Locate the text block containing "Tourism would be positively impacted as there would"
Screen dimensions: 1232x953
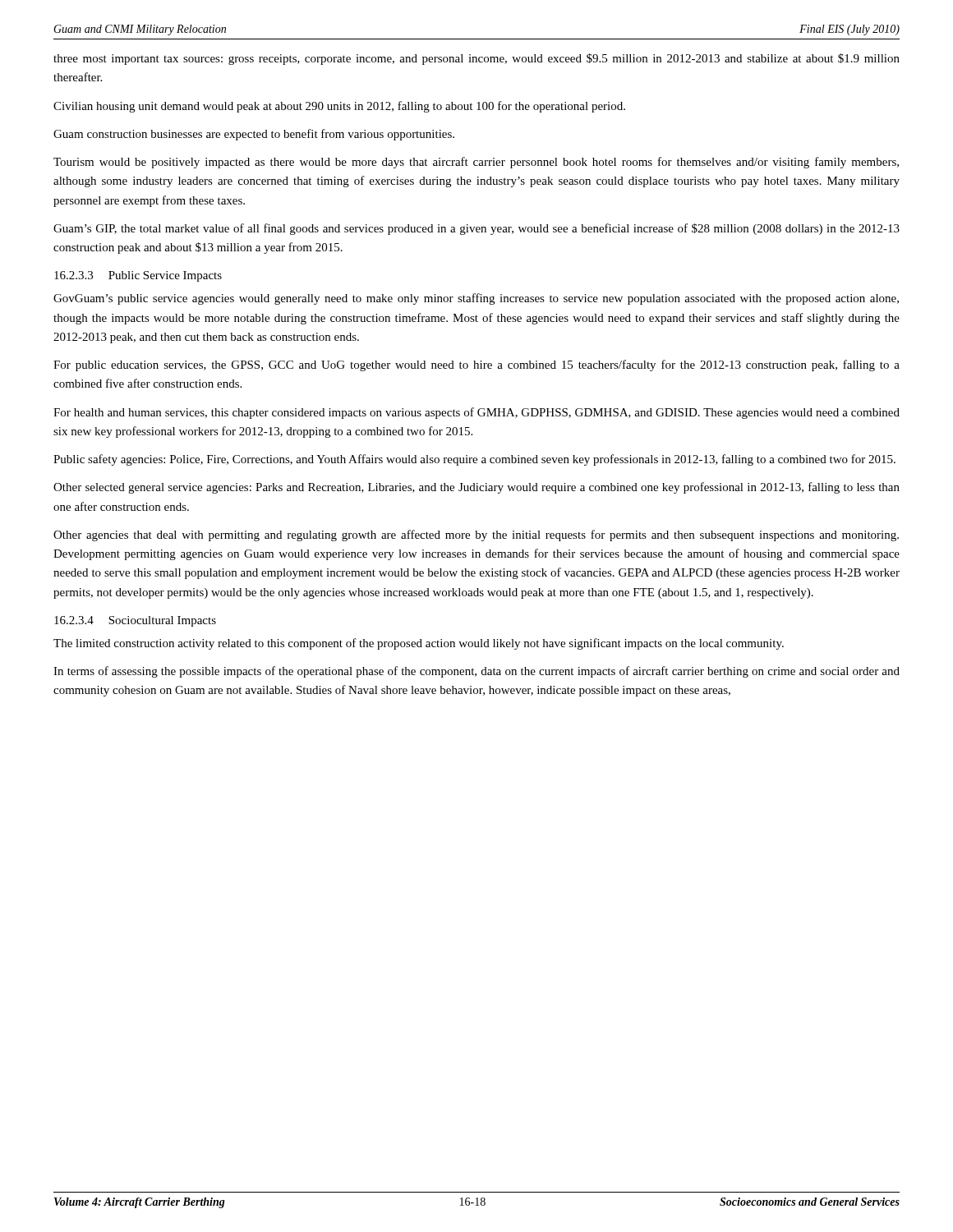[476, 181]
